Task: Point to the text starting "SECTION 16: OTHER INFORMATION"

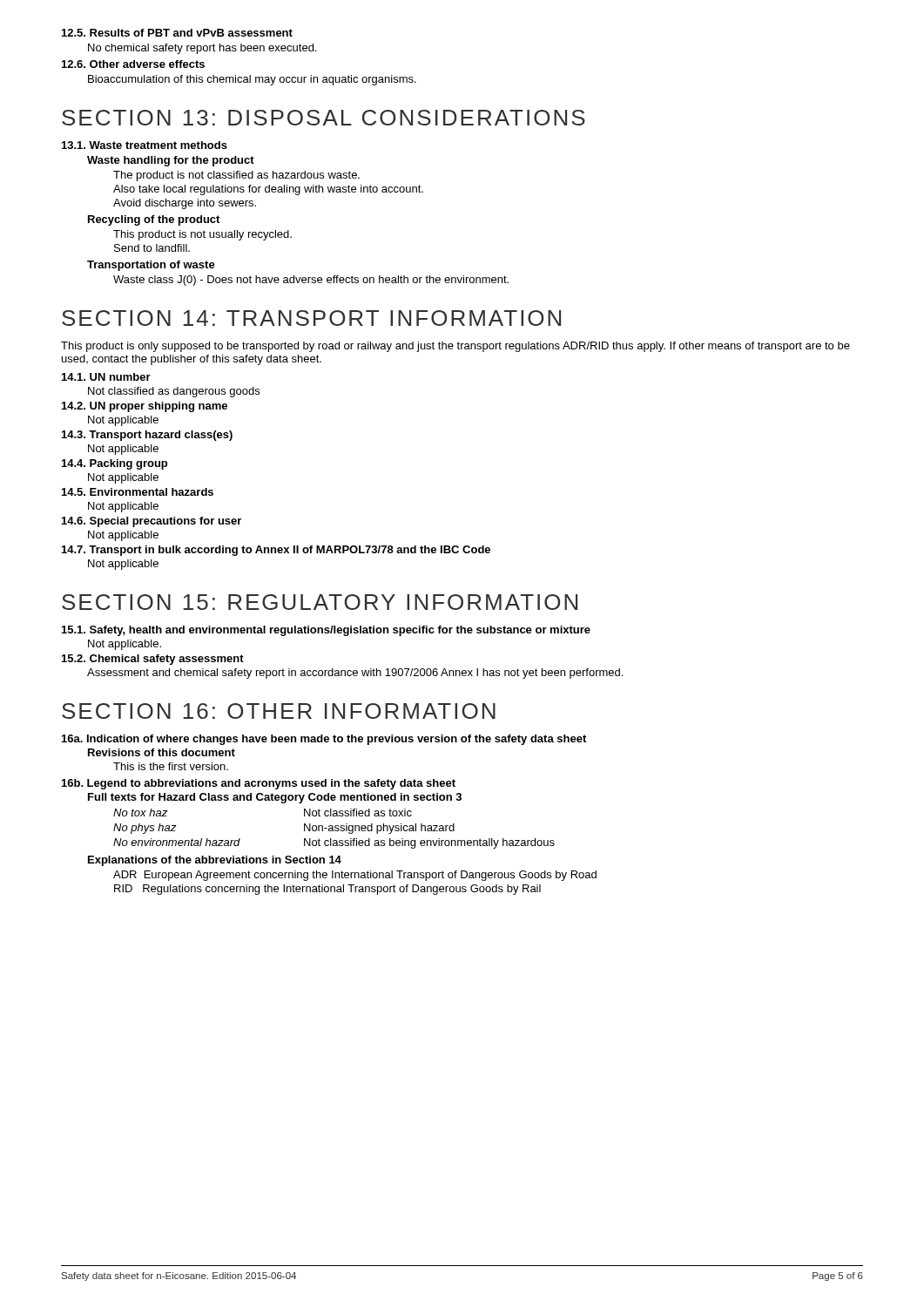Action: point(280,711)
